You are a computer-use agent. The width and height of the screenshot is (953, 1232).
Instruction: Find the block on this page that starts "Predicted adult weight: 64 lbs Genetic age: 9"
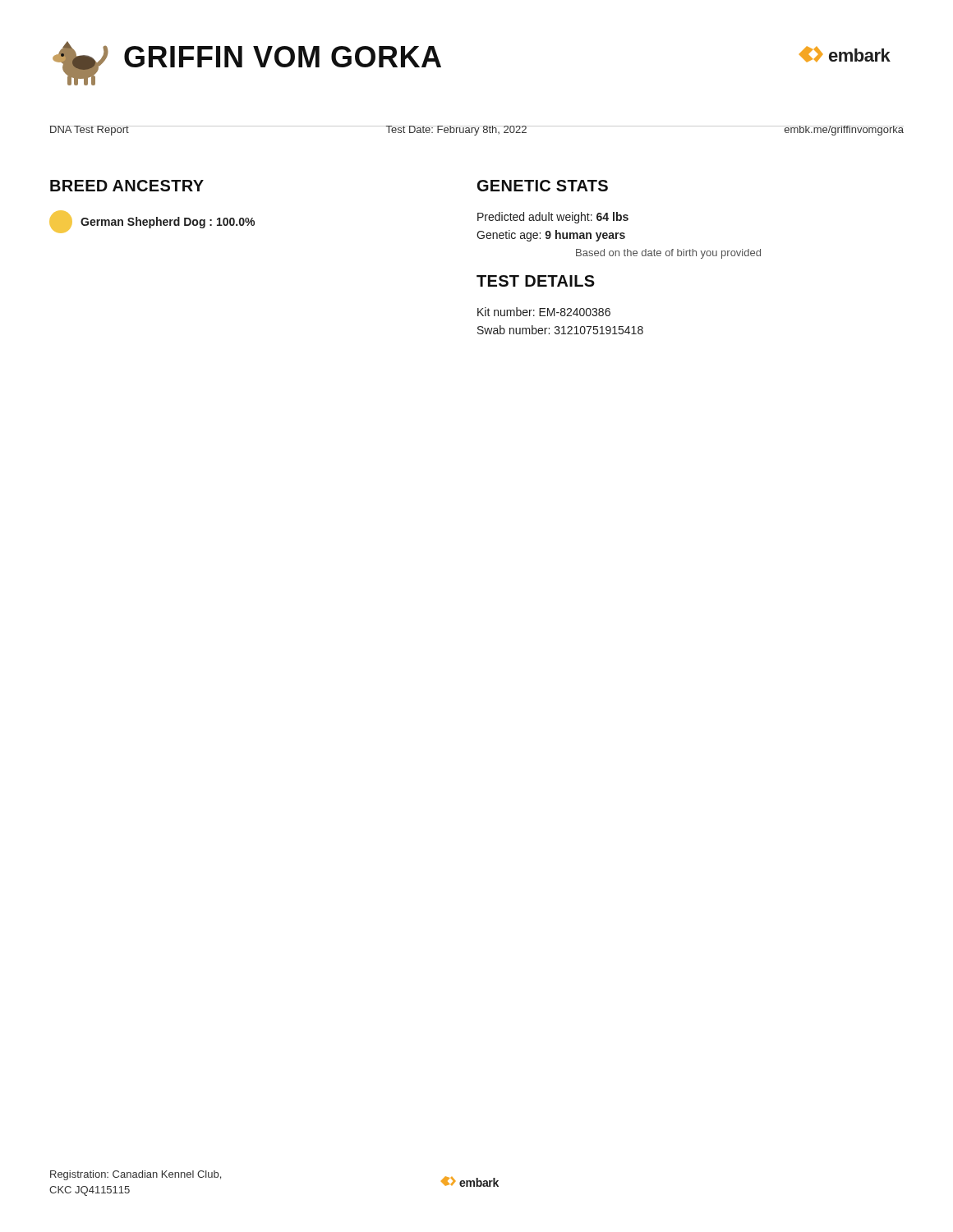click(x=553, y=218)
